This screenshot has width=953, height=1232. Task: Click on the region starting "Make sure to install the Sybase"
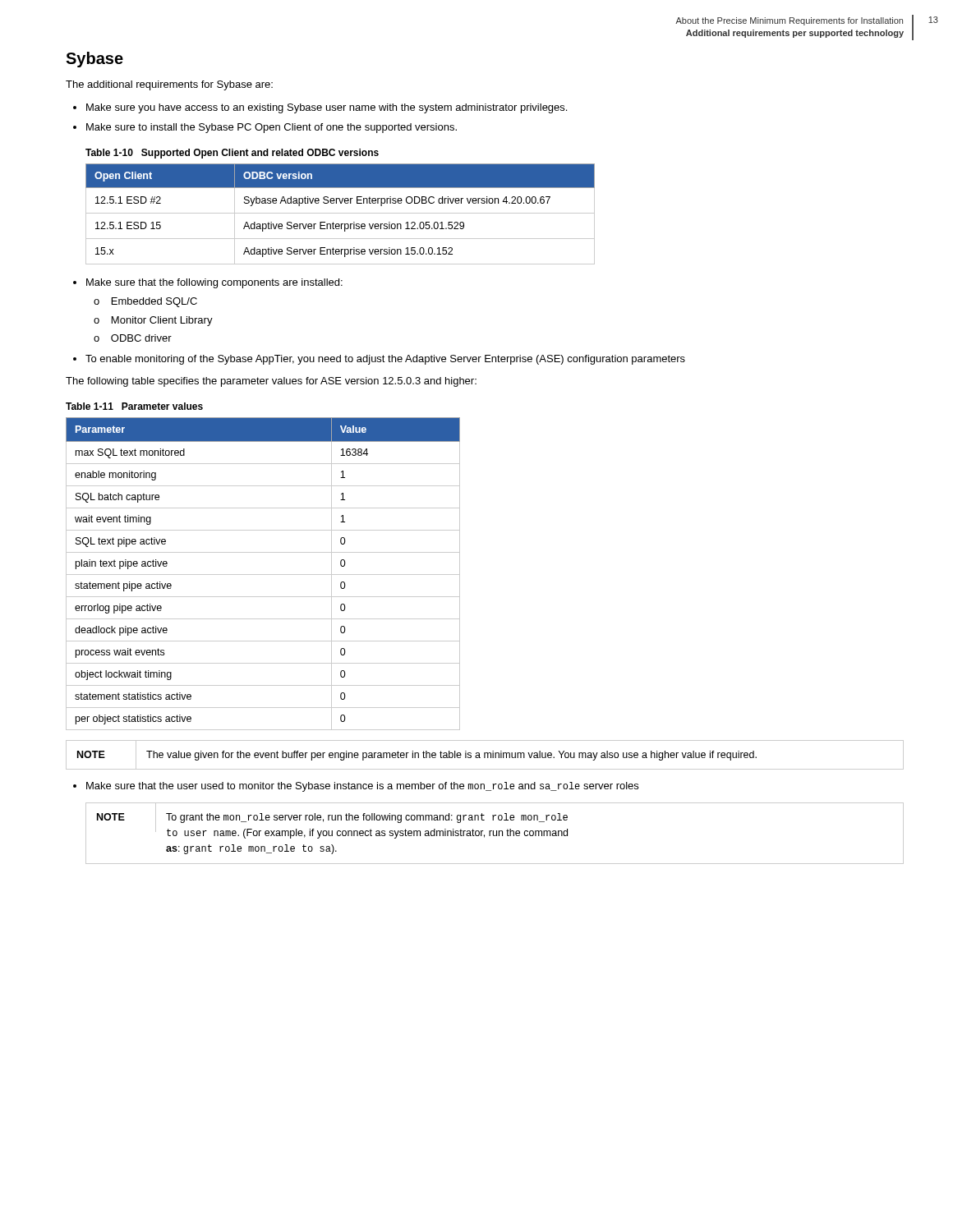click(x=265, y=128)
